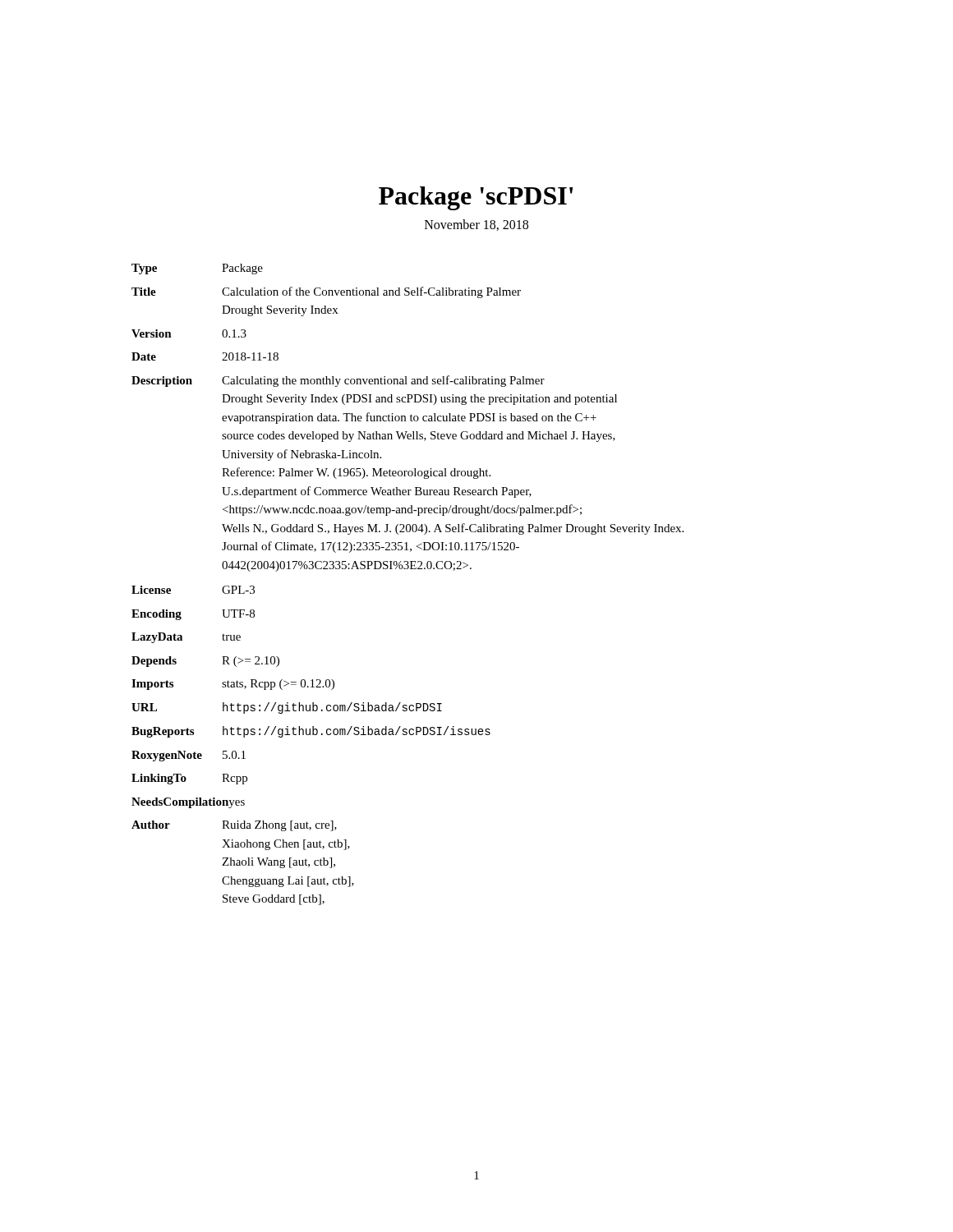Click on the text block starting "Encoding UTF-8"
The height and width of the screenshot is (1232, 953).
point(148,615)
